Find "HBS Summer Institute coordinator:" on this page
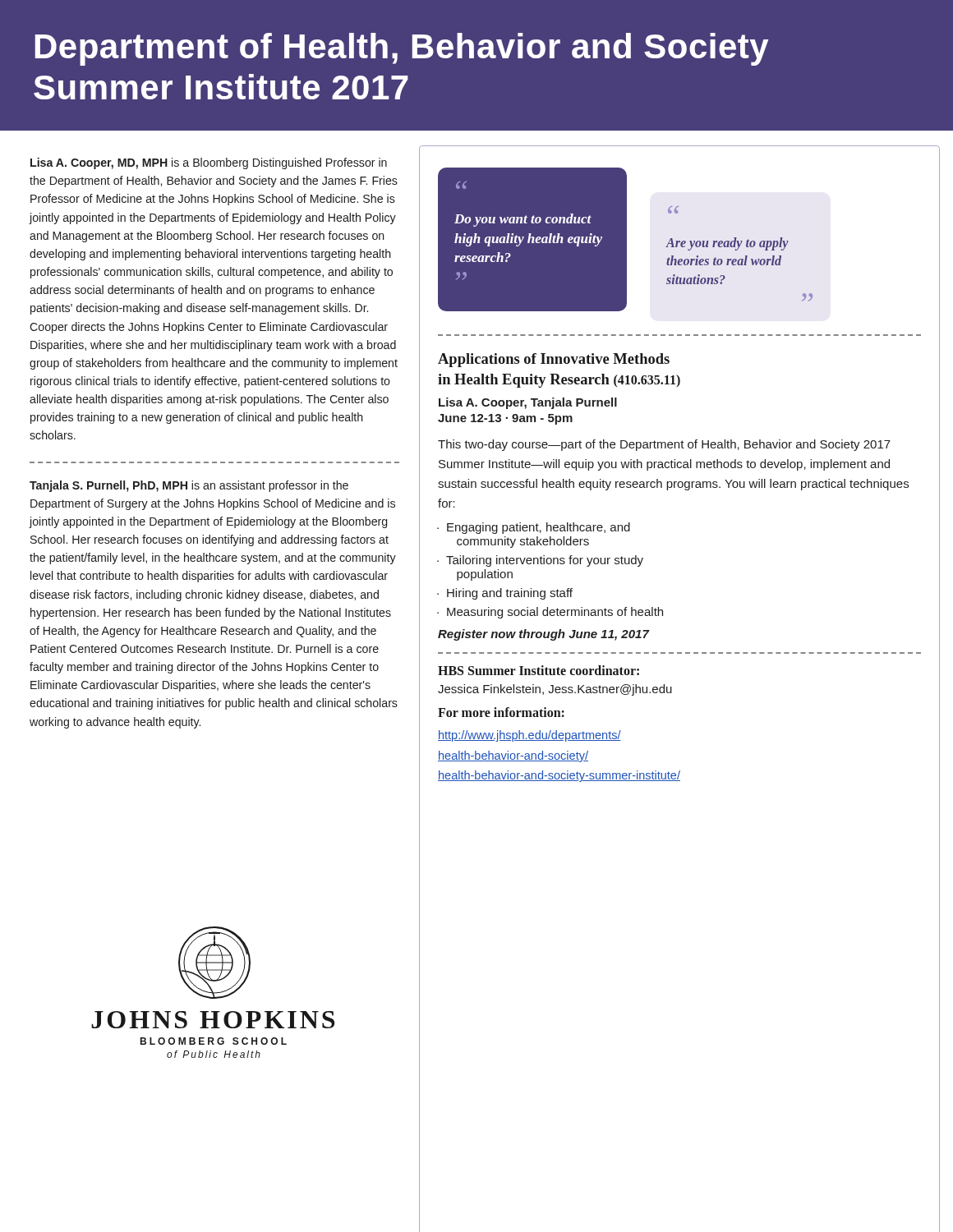 pos(539,670)
